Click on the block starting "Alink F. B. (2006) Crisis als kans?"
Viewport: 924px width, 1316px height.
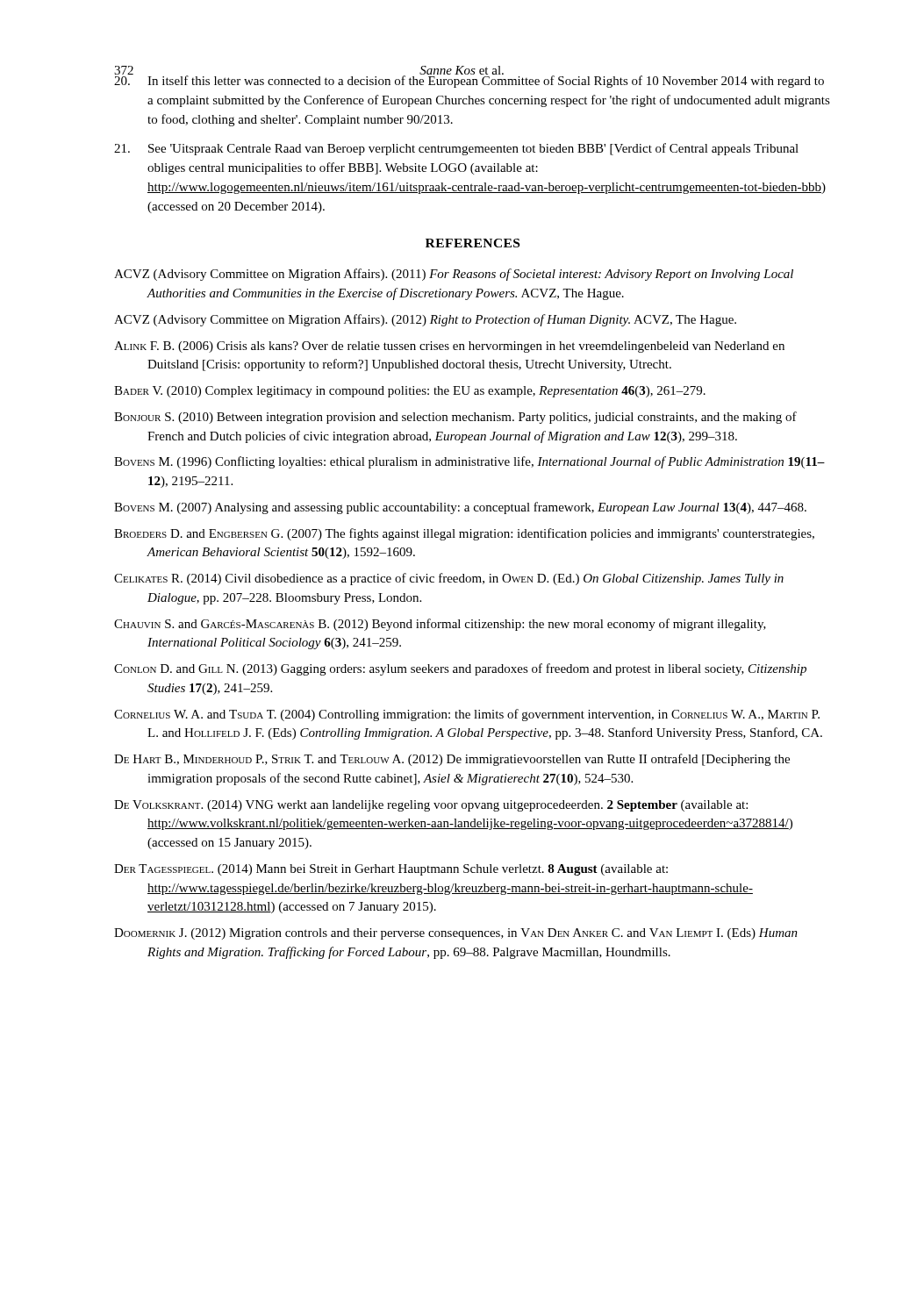[449, 355]
